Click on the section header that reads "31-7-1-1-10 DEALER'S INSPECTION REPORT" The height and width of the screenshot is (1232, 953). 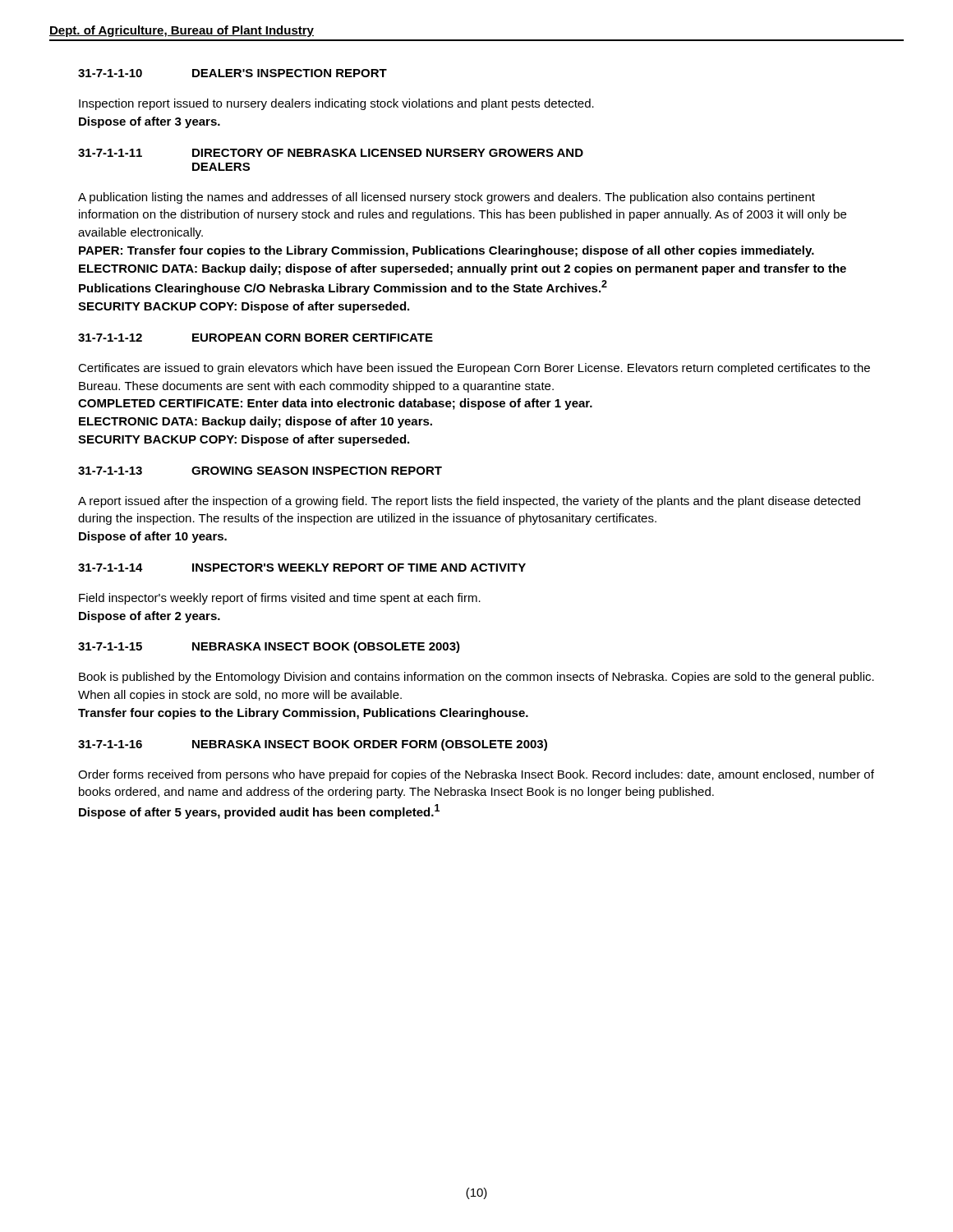pyautogui.click(x=232, y=73)
